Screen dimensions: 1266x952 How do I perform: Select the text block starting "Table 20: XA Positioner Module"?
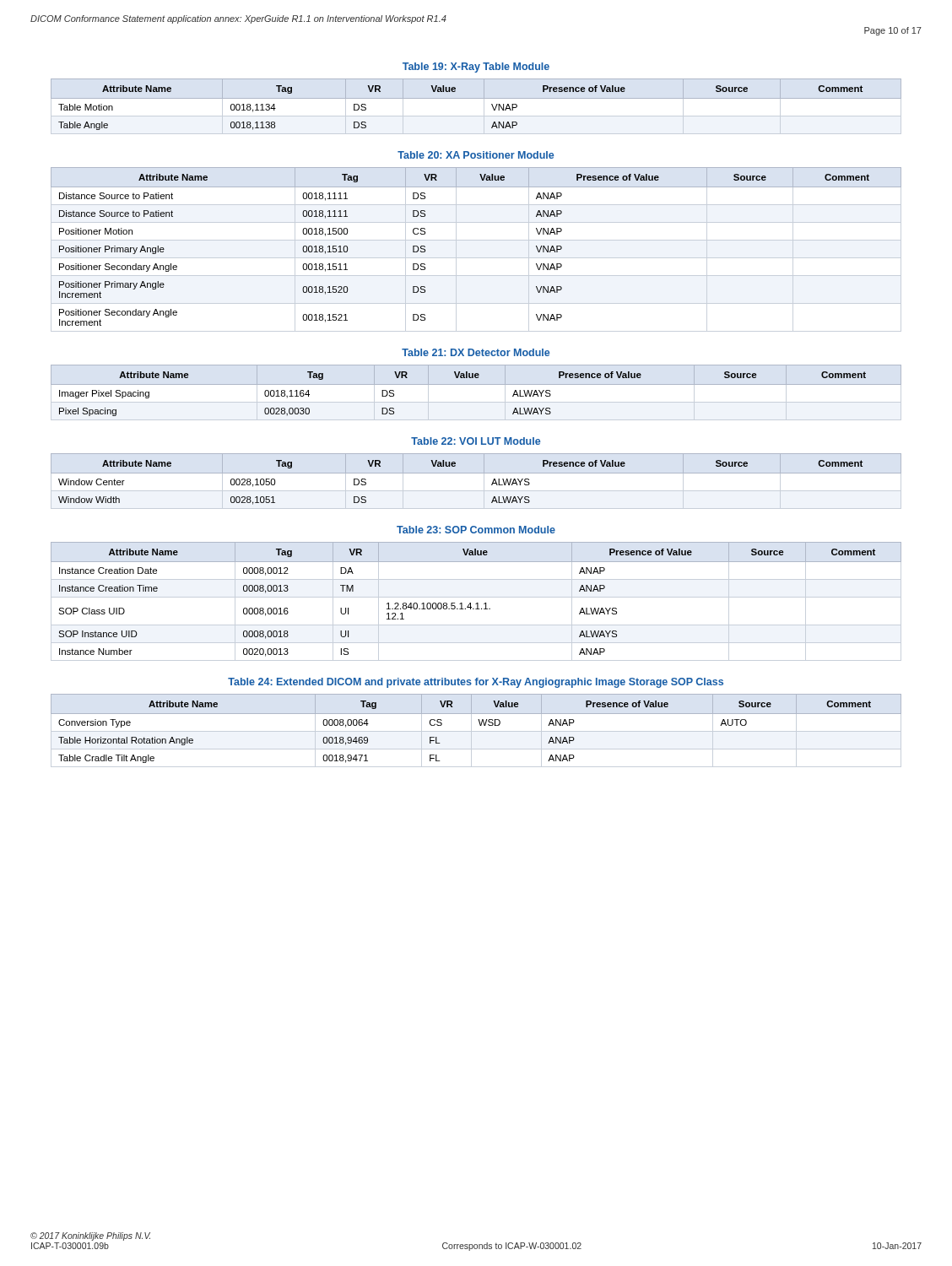(476, 155)
